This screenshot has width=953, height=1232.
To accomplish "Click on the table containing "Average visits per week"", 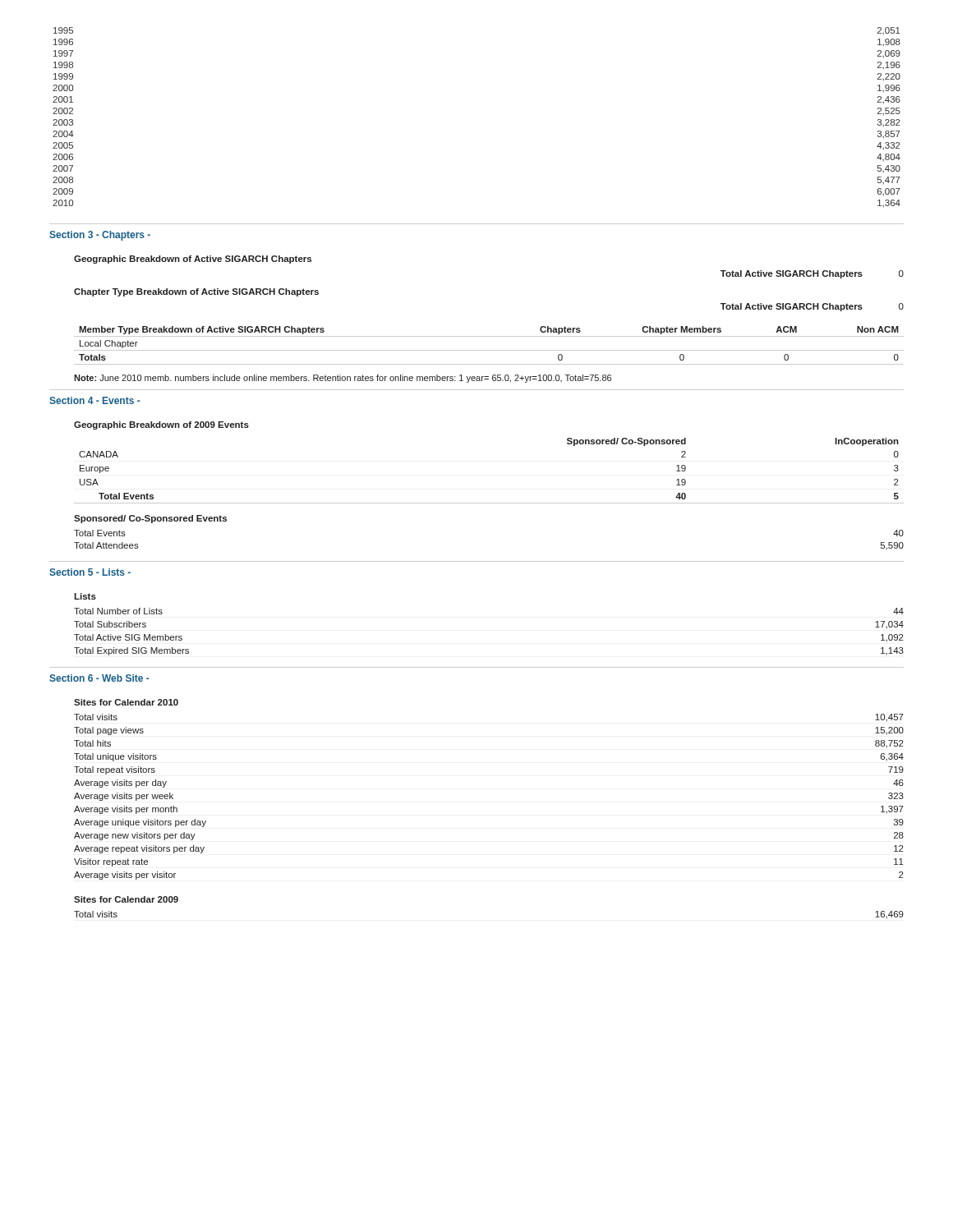I will [x=489, y=796].
